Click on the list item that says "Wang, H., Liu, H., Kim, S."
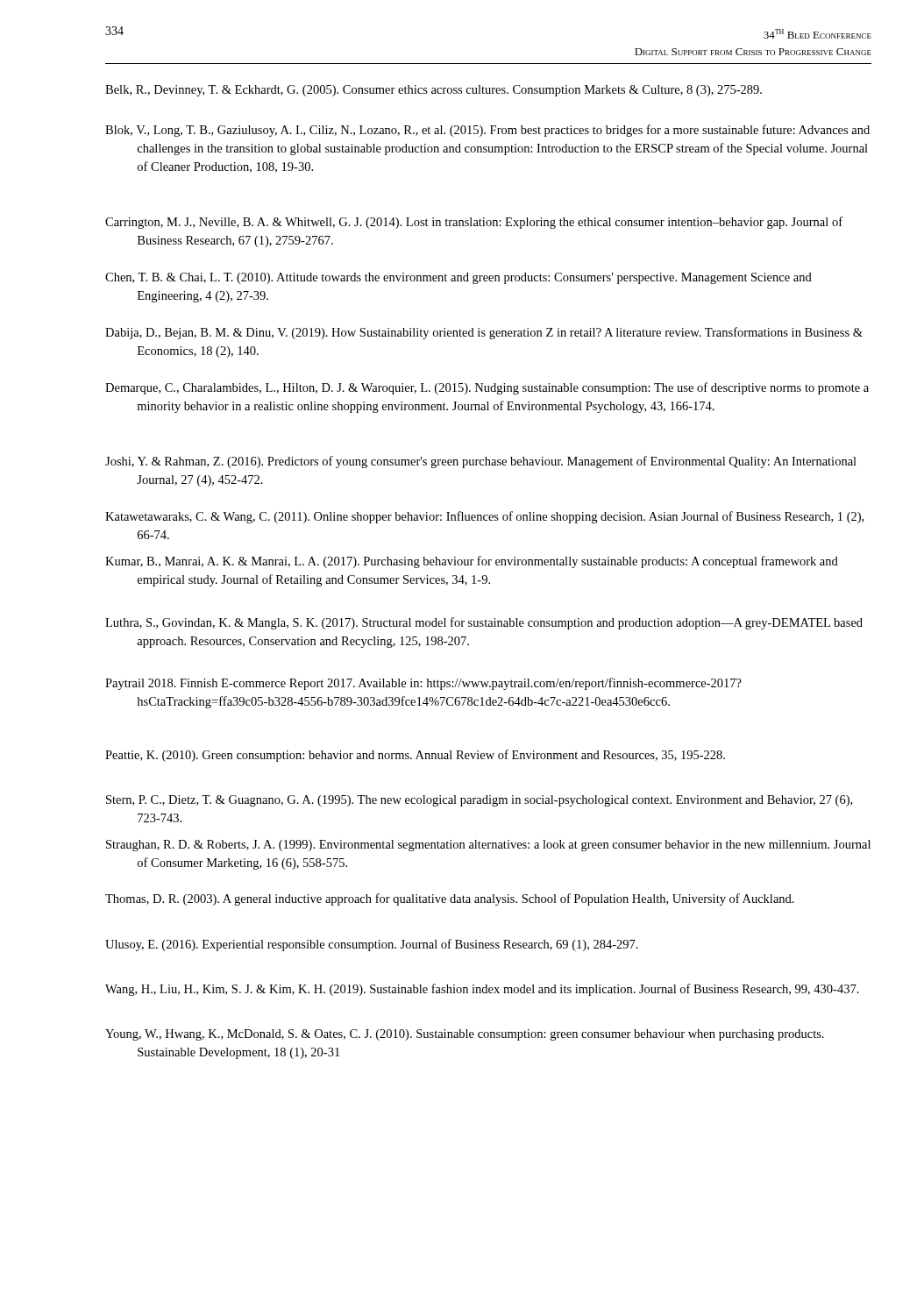The width and height of the screenshot is (924, 1315). pos(482,989)
